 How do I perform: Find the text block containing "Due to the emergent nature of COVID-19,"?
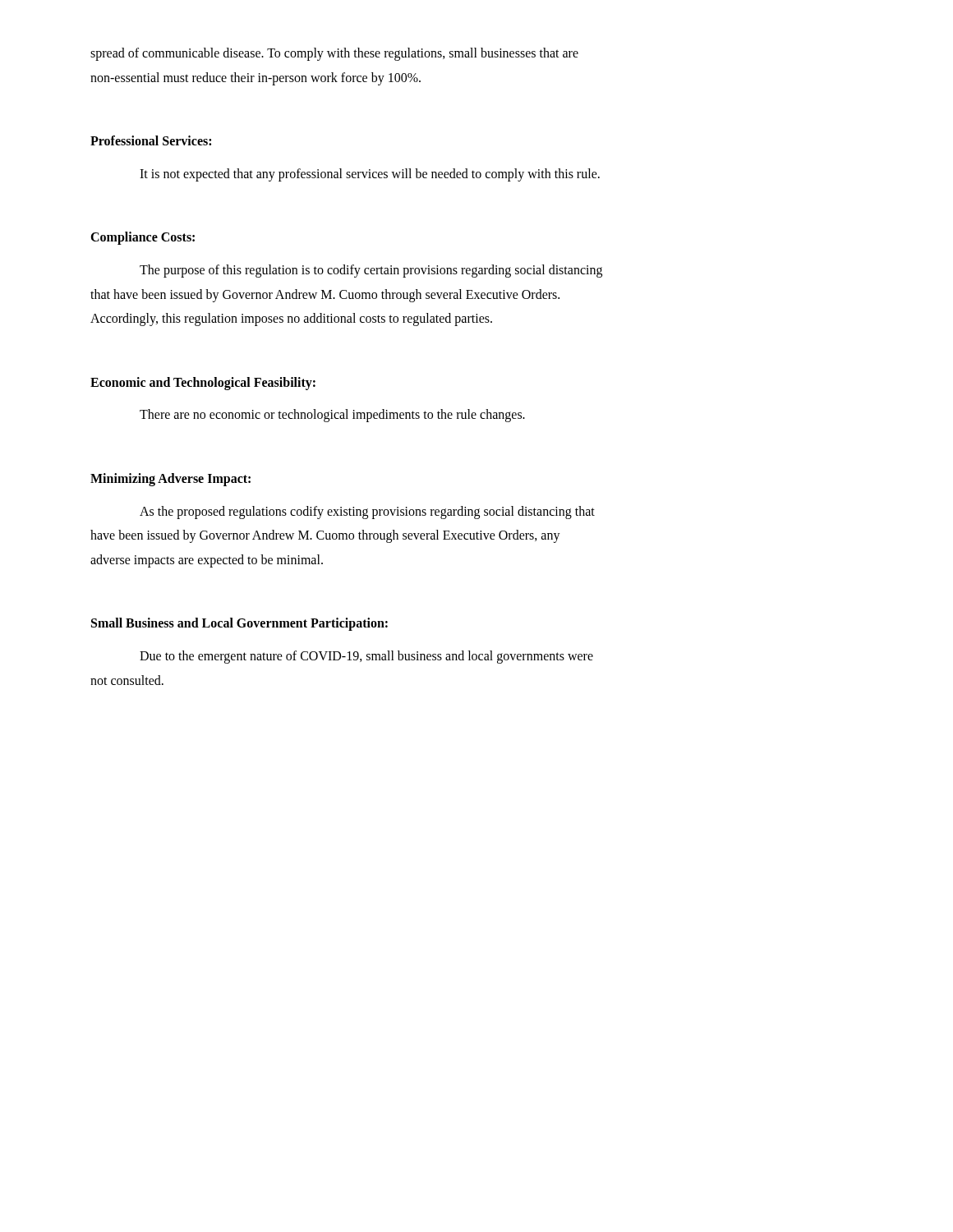click(x=476, y=668)
